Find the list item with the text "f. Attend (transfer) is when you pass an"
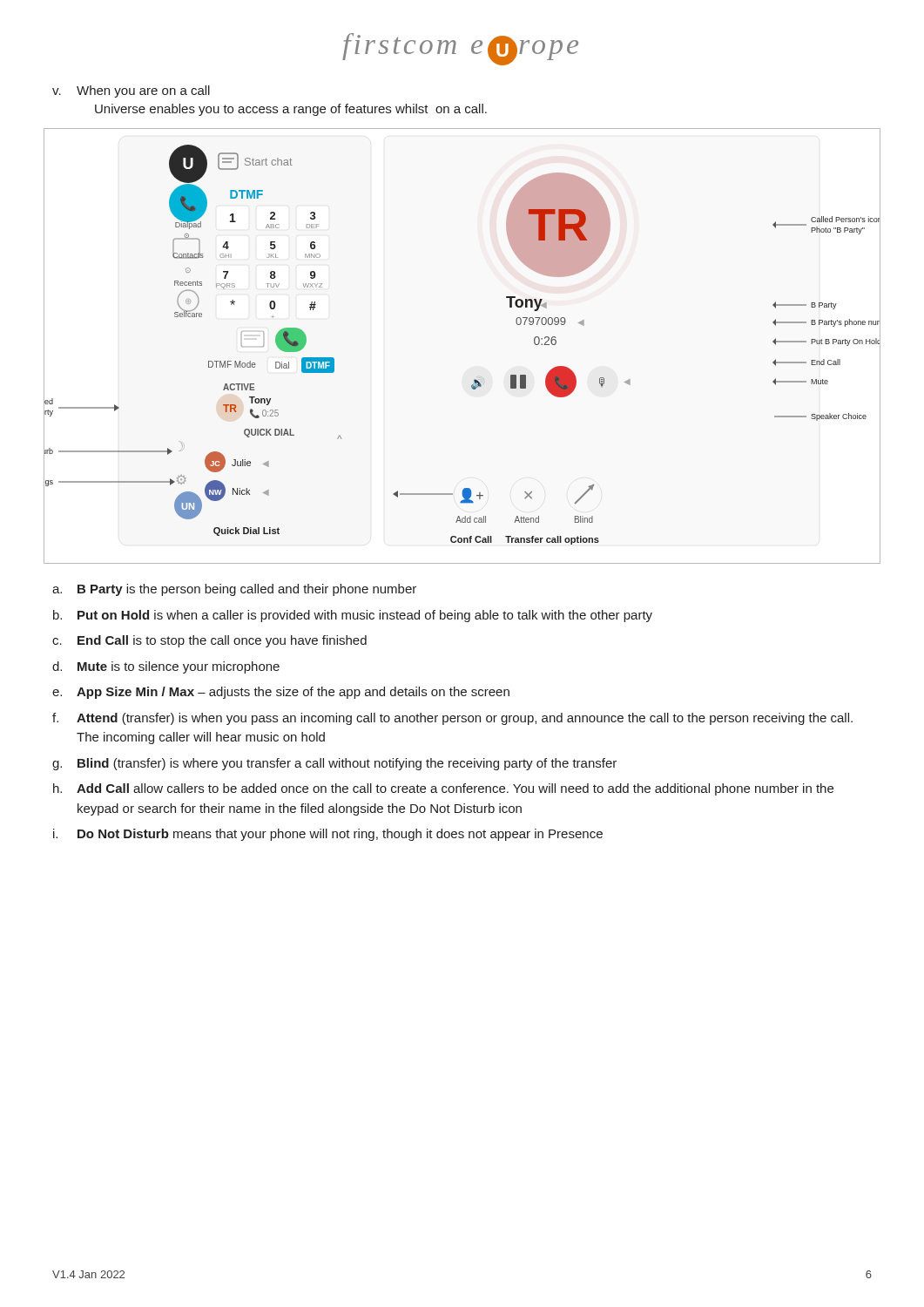 pos(462,728)
